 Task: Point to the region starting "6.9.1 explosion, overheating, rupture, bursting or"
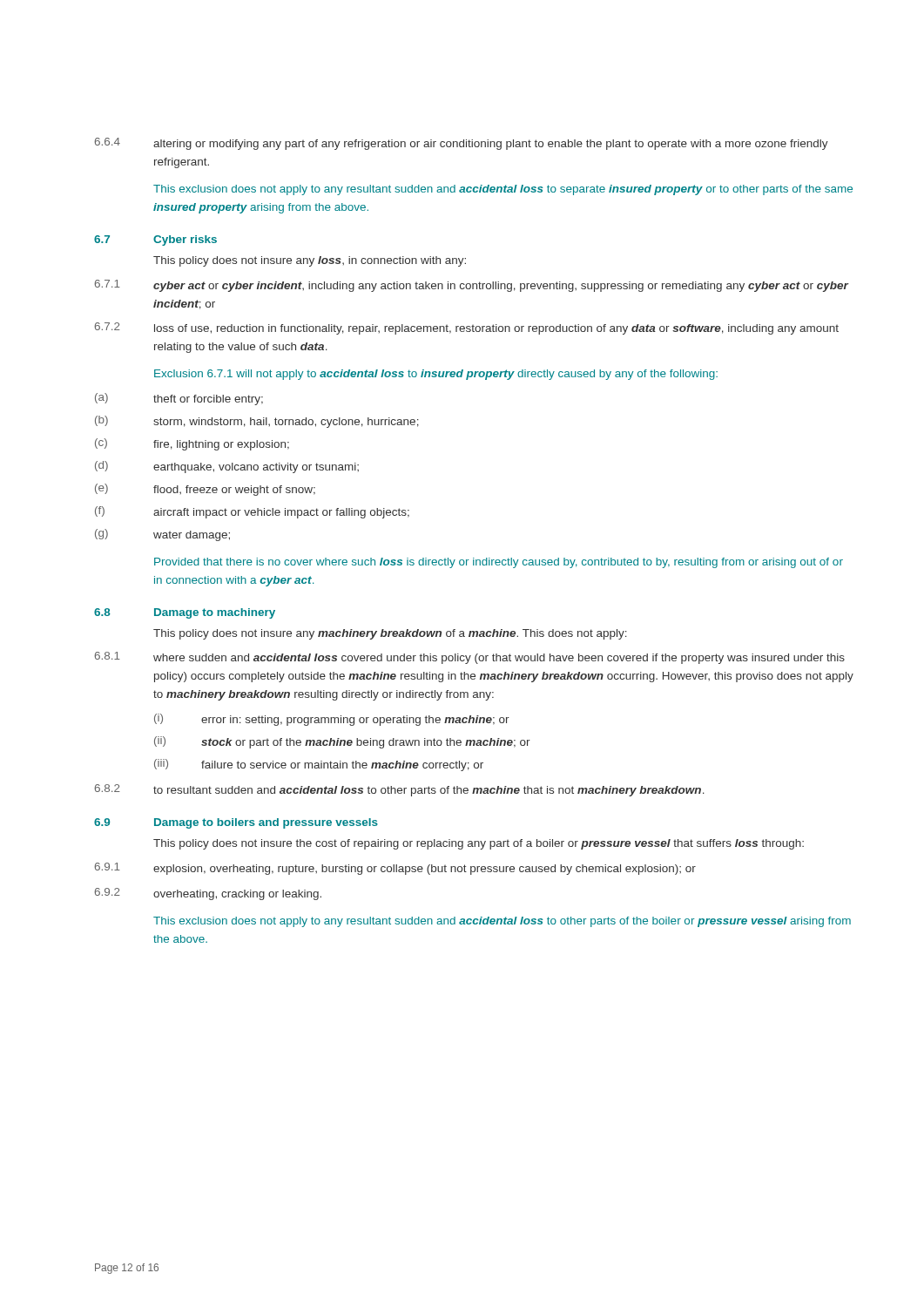(x=474, y=869)
